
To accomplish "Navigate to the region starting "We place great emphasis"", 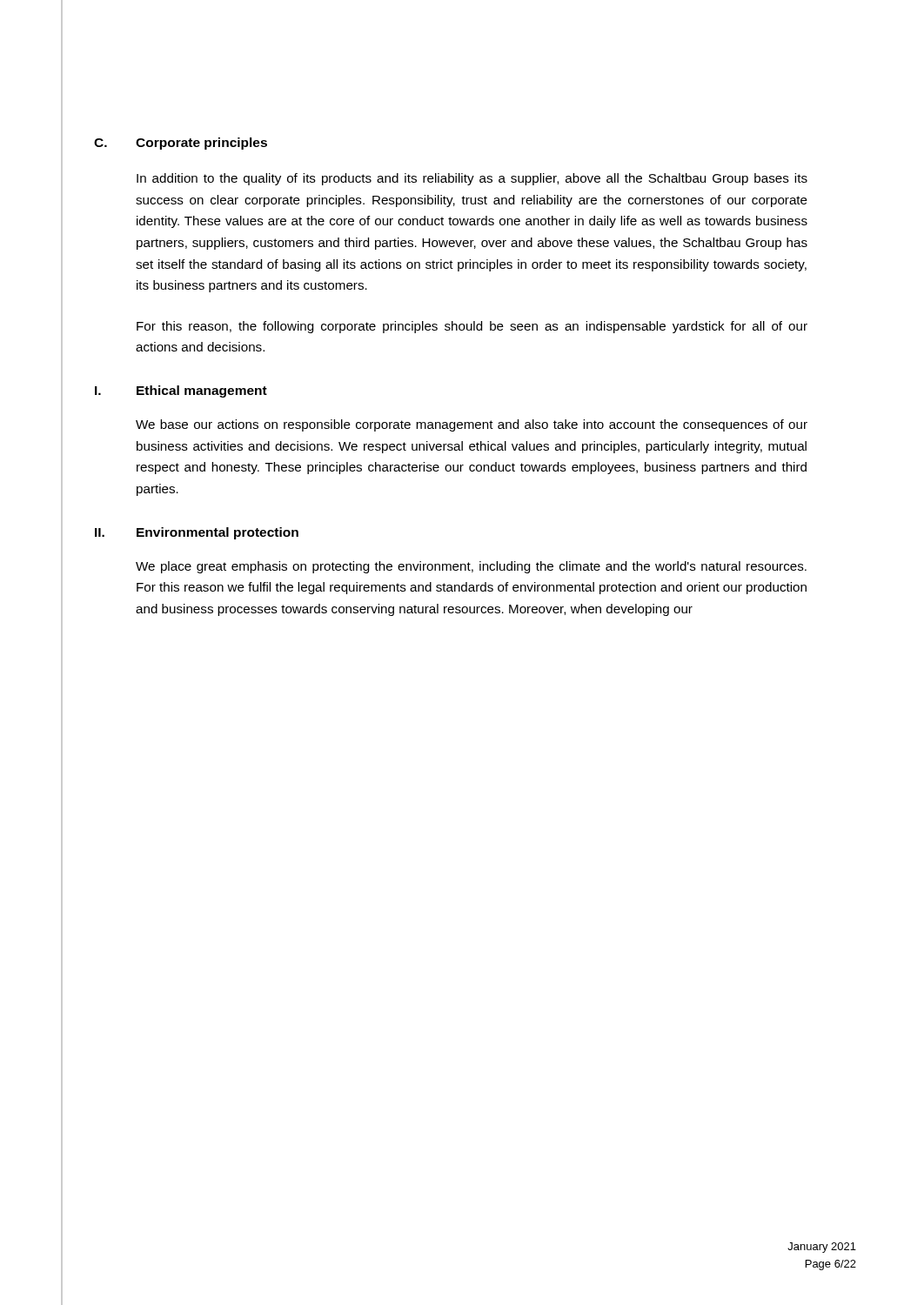I will click(472, 587).
